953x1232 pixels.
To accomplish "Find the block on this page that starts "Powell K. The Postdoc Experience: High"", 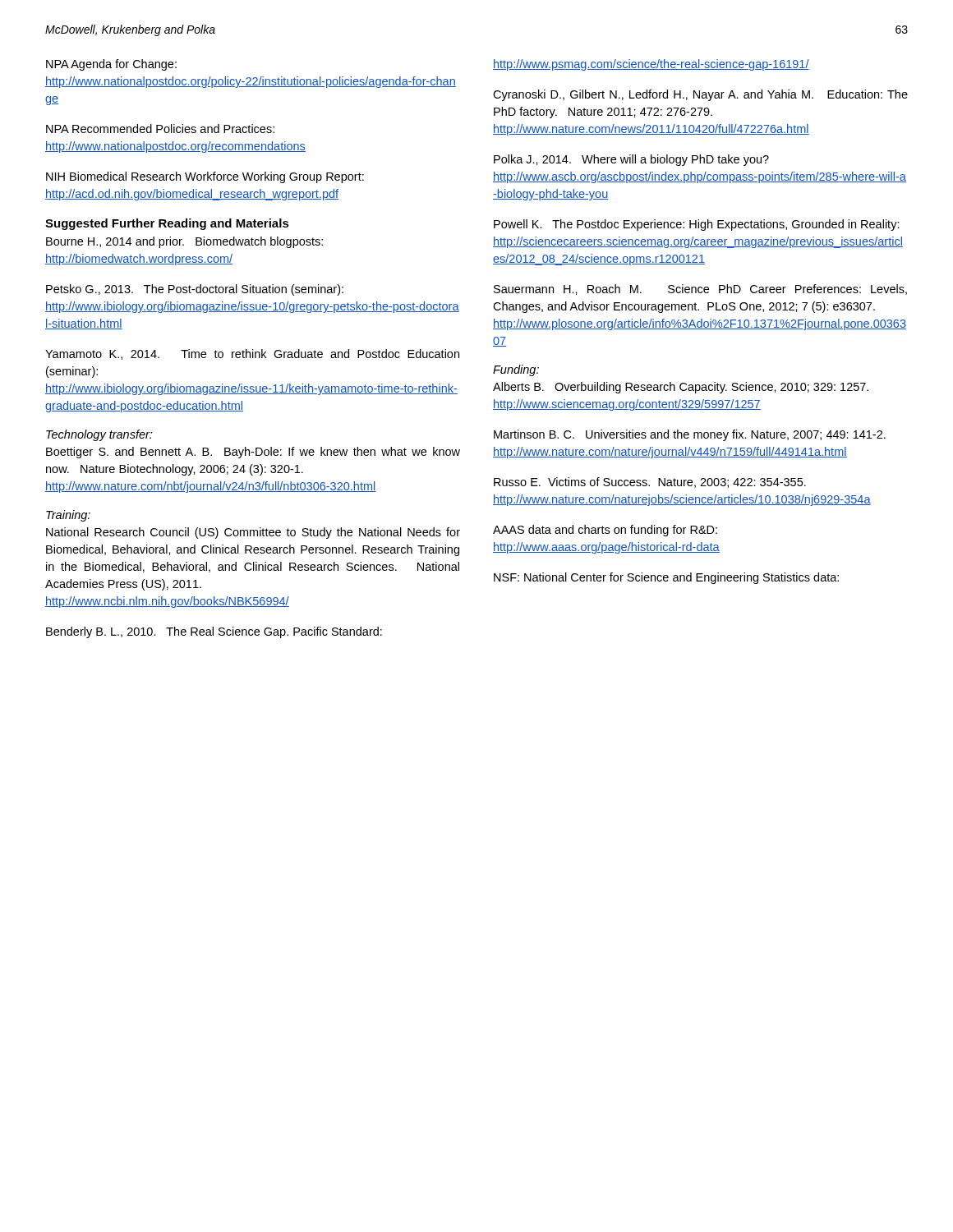I will (698, 242).
